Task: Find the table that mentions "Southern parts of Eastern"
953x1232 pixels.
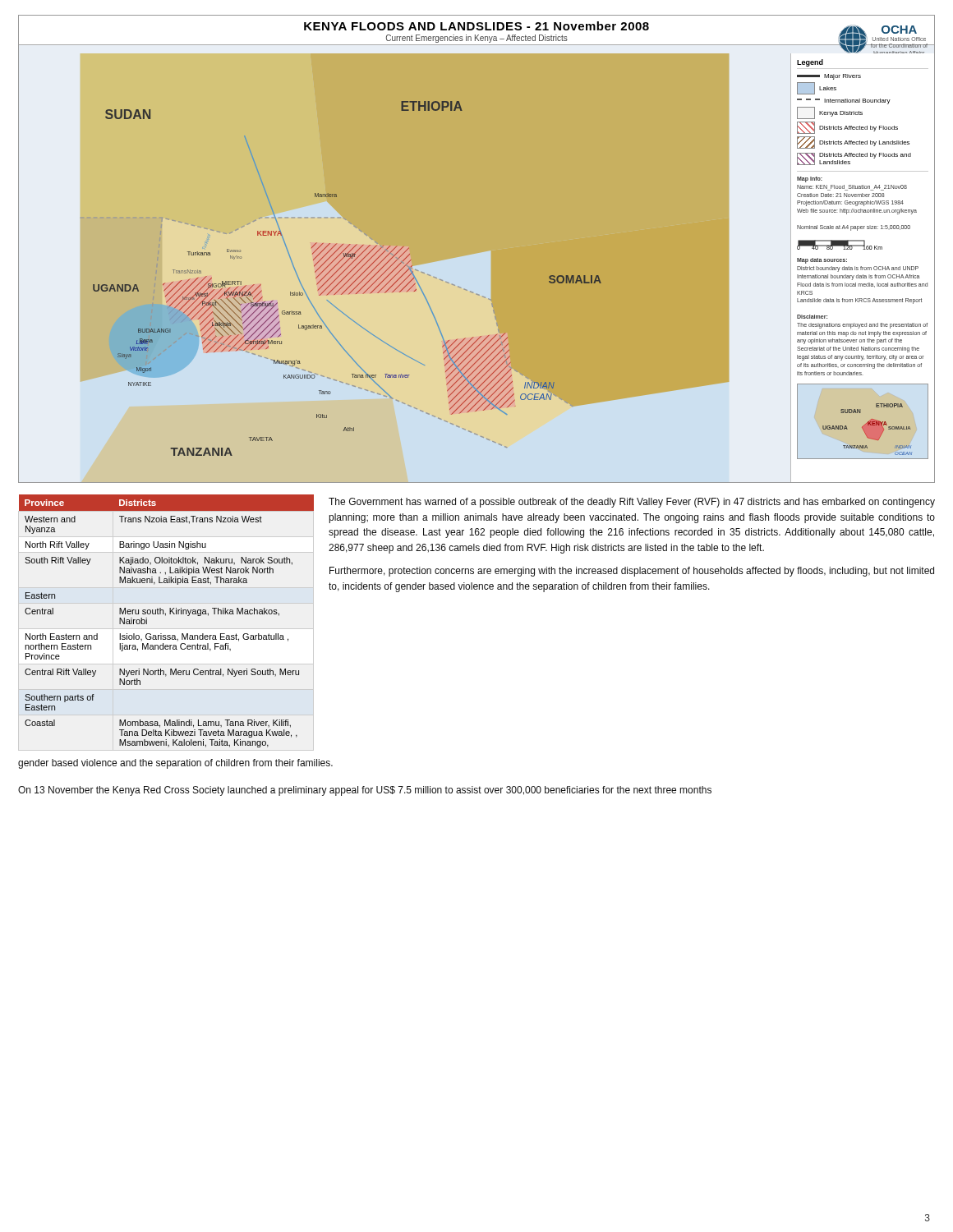Action: pyautogui.click(x=166, y=623)
